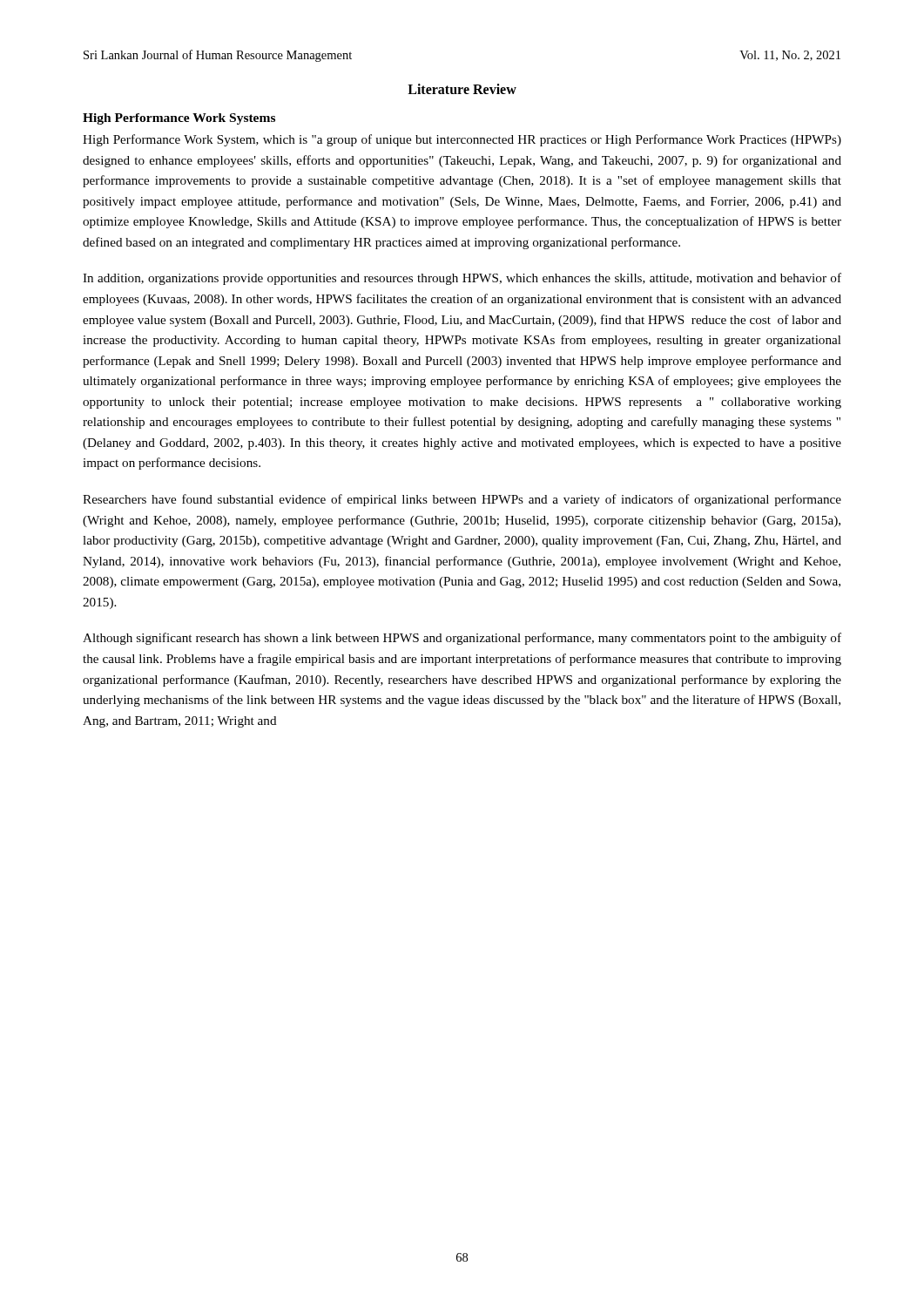Point to "High Performance Work Systems"
The width and height of the screenshot is (924, 1307).
tap(179, 117)
